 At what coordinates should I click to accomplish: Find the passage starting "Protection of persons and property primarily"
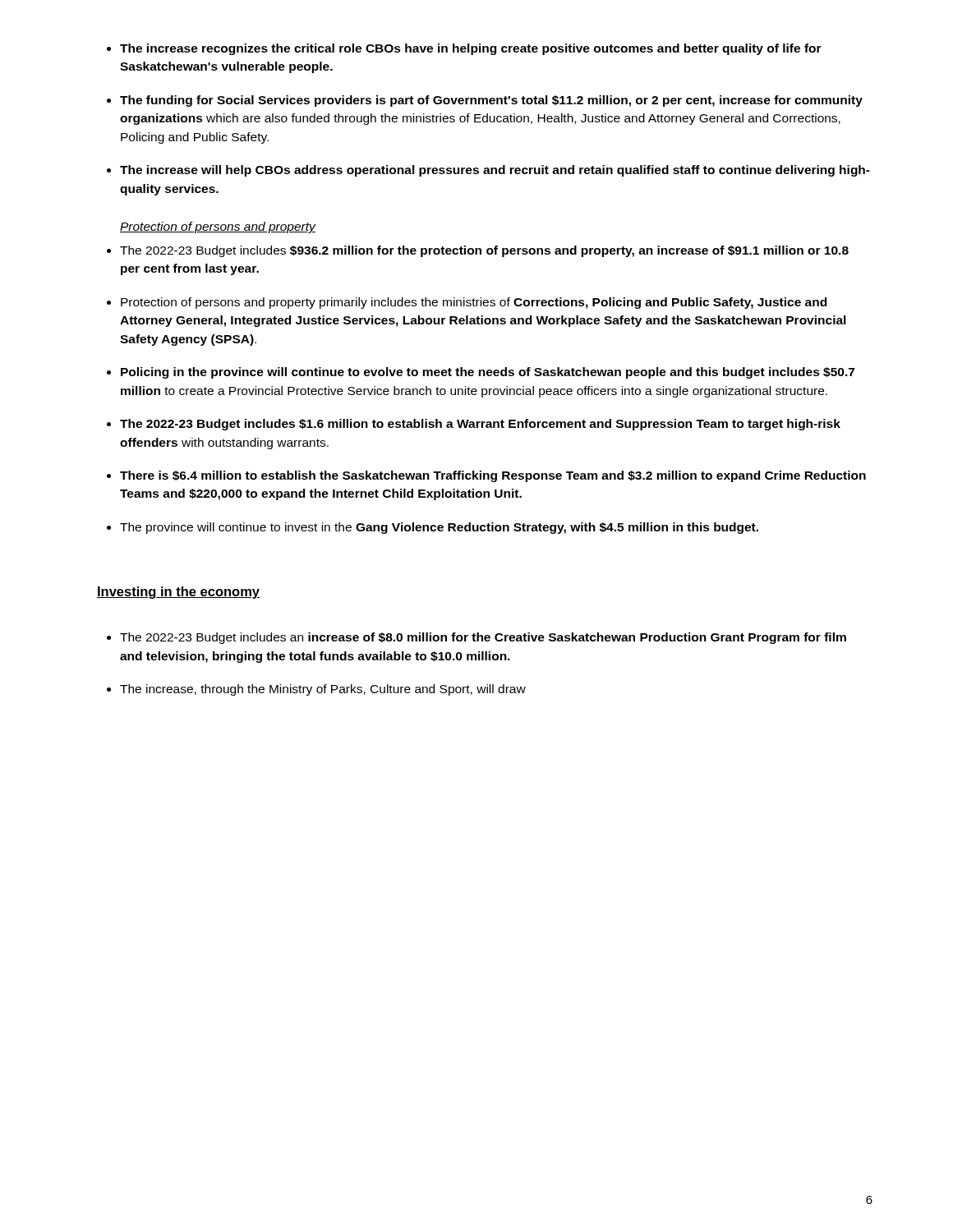(483, 320)
